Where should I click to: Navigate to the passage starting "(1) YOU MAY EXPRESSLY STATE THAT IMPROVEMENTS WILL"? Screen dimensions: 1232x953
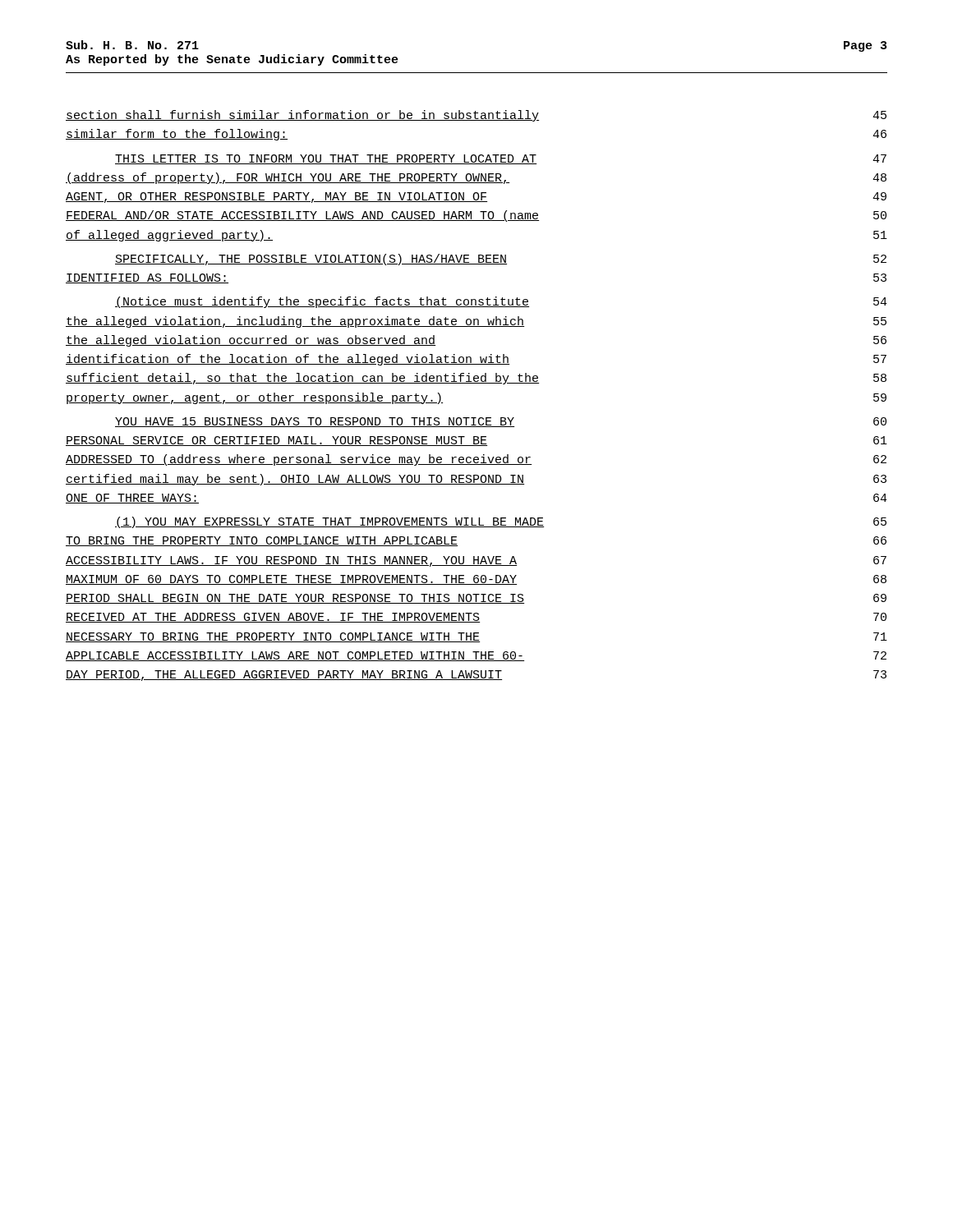pyautogui.click(x=476, y=599)
